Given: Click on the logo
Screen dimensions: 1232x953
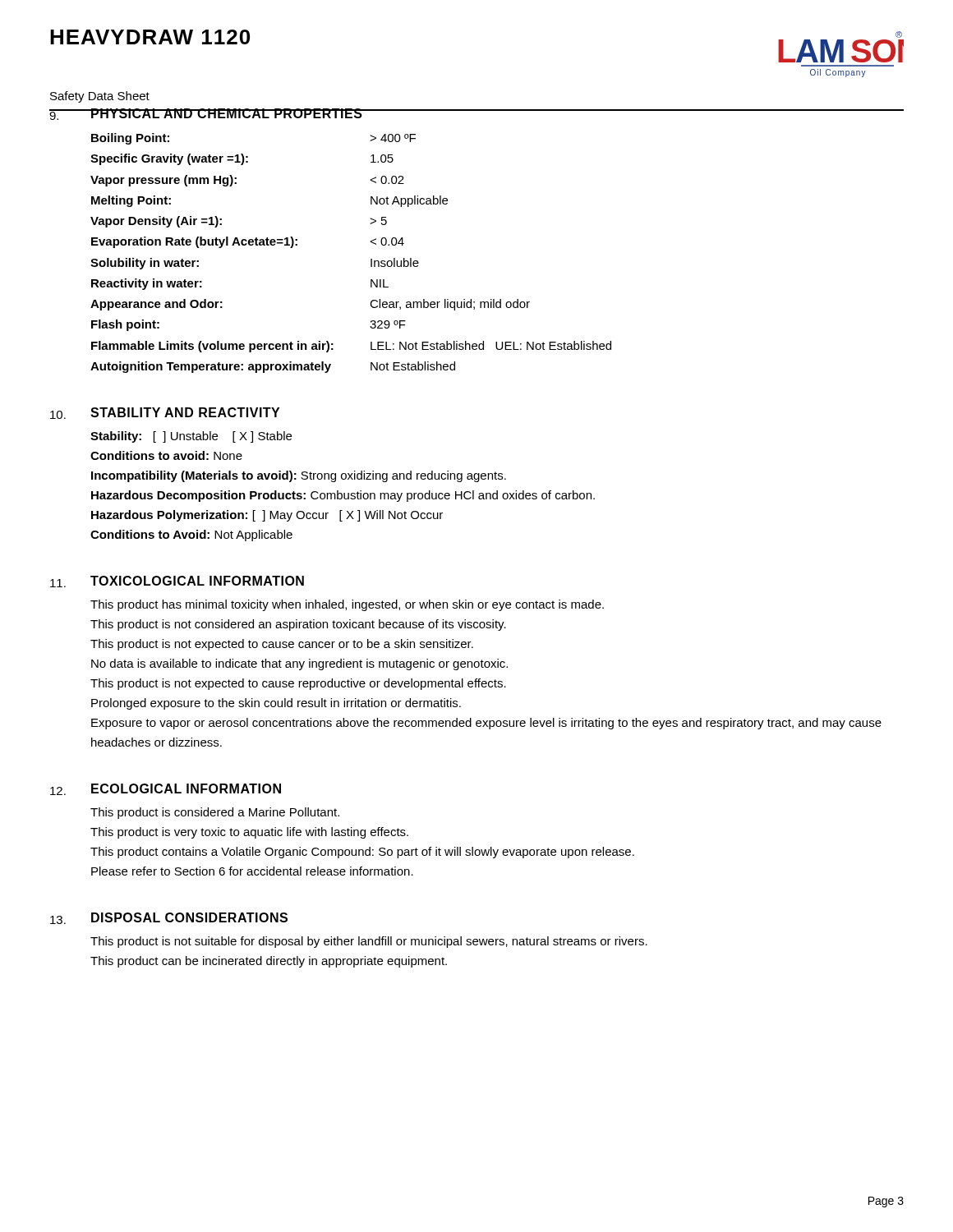Looking at the screenshot, I should (838, 53).
